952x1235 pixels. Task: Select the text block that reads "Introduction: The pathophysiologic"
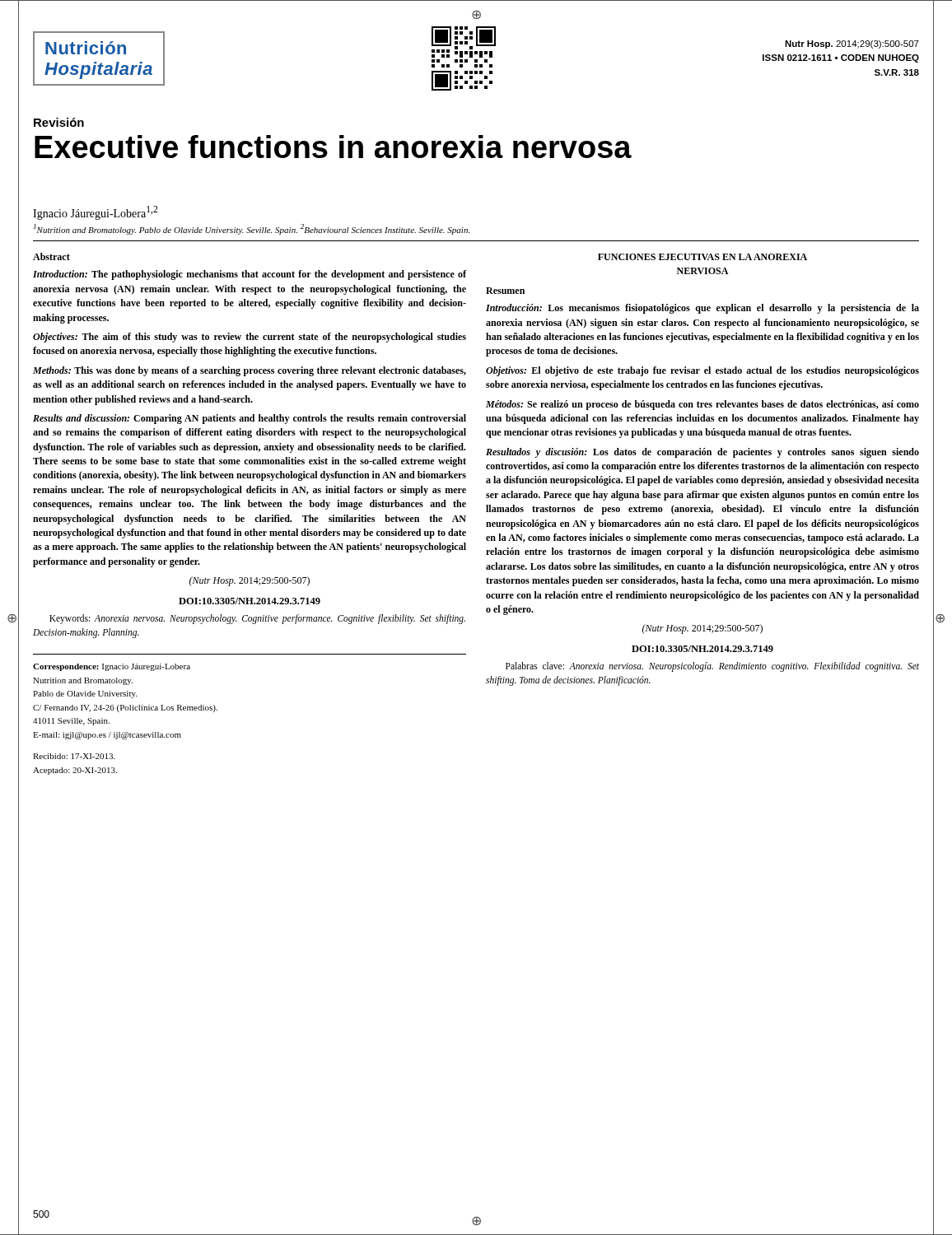point(250,296)
